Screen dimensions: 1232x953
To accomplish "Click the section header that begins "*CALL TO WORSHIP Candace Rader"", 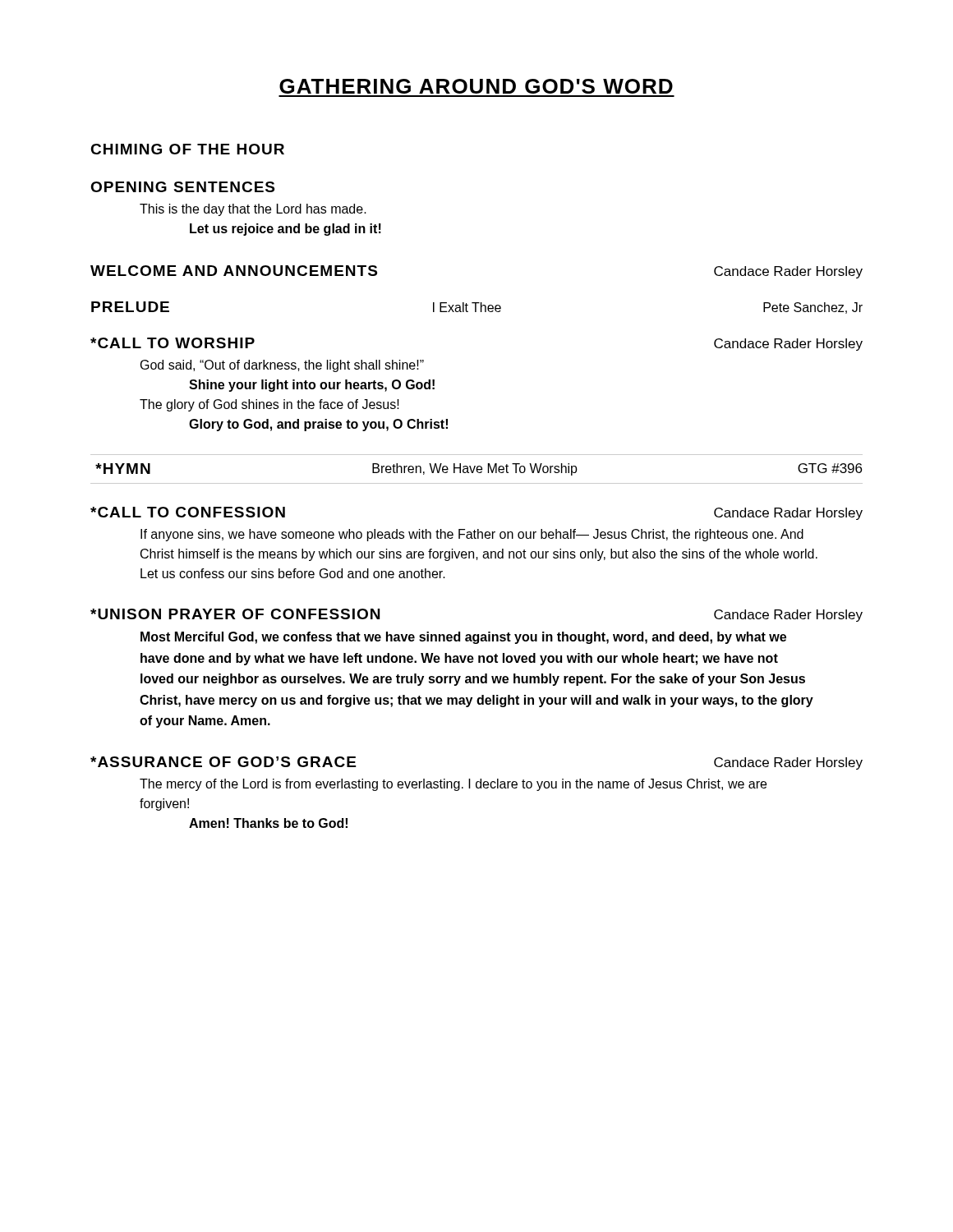I will [x=164, y=346].
